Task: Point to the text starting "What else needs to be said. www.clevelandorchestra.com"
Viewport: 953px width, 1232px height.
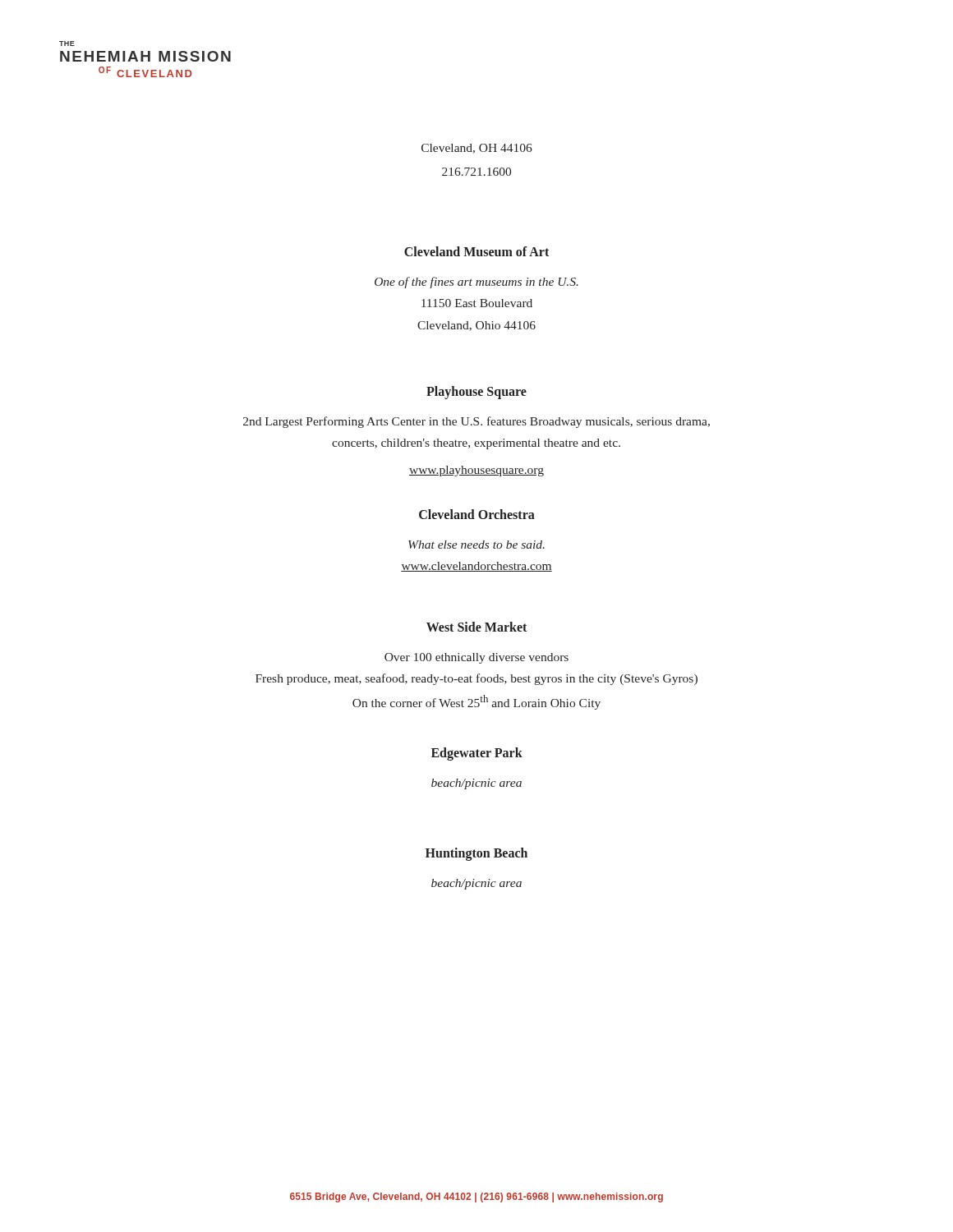Action: pos(476,554)
